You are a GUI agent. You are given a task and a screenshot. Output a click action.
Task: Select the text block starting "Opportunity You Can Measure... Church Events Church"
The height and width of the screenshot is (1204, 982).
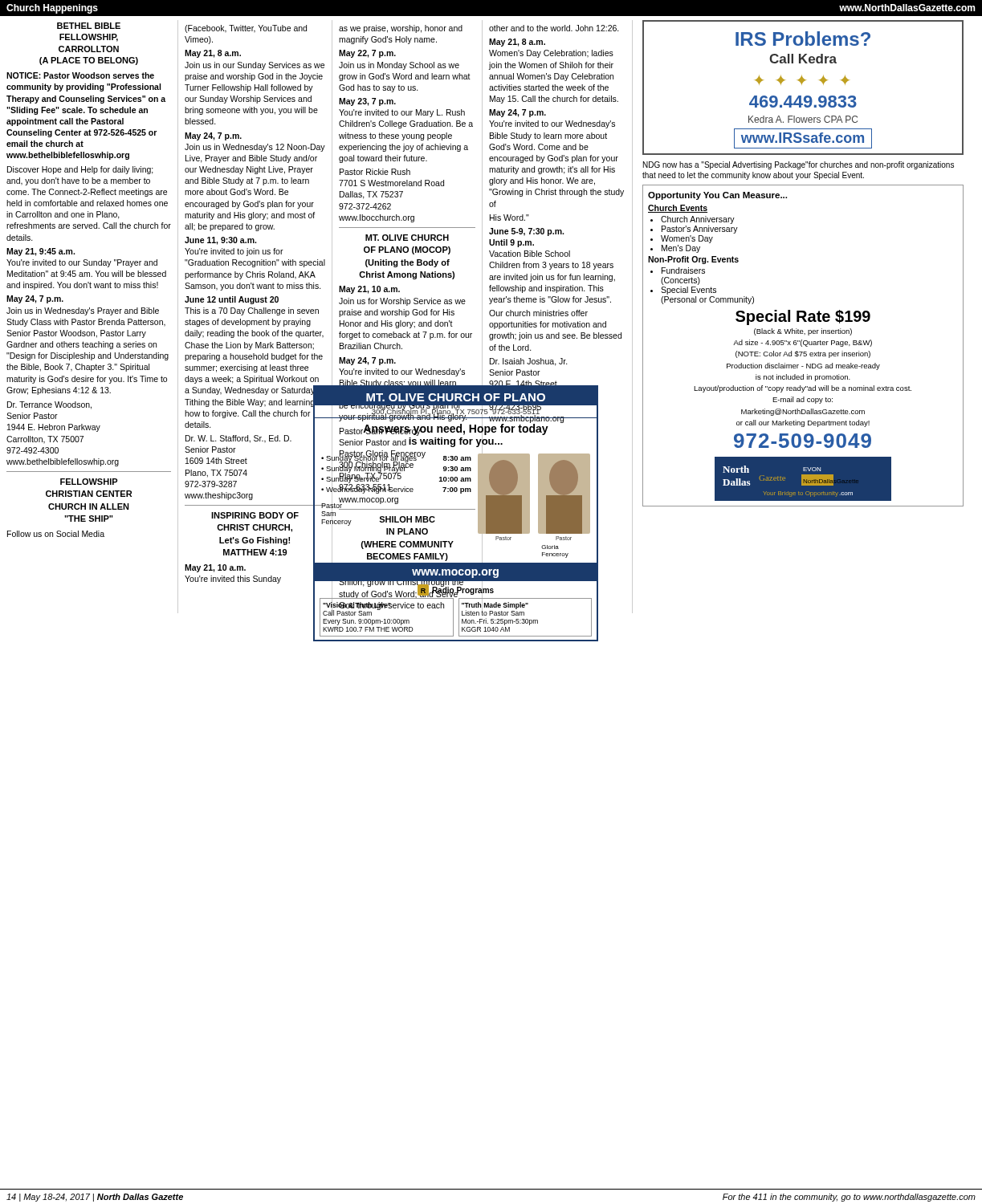(x=803, y=345)
